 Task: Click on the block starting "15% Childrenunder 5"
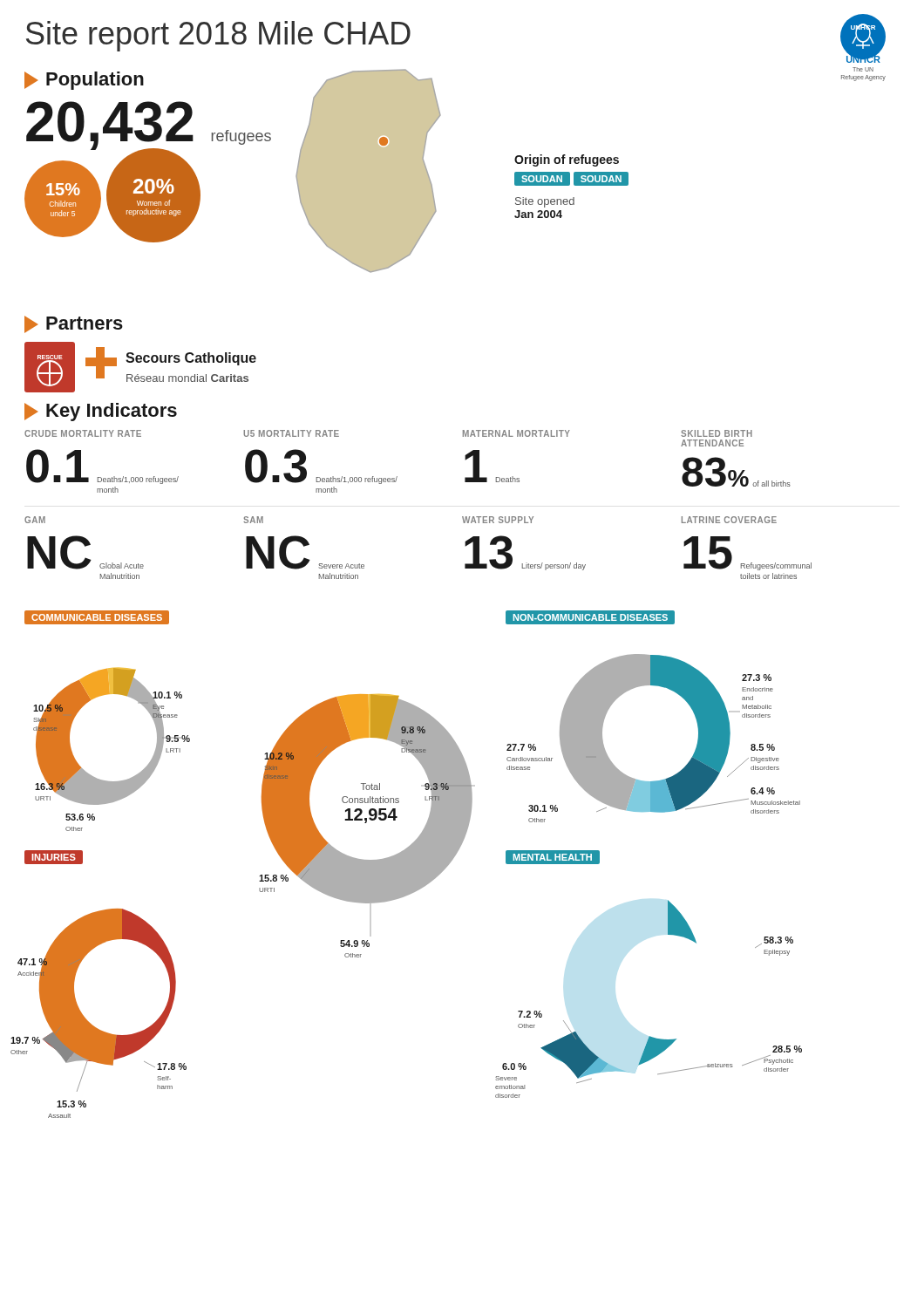[x=63, y=199]
